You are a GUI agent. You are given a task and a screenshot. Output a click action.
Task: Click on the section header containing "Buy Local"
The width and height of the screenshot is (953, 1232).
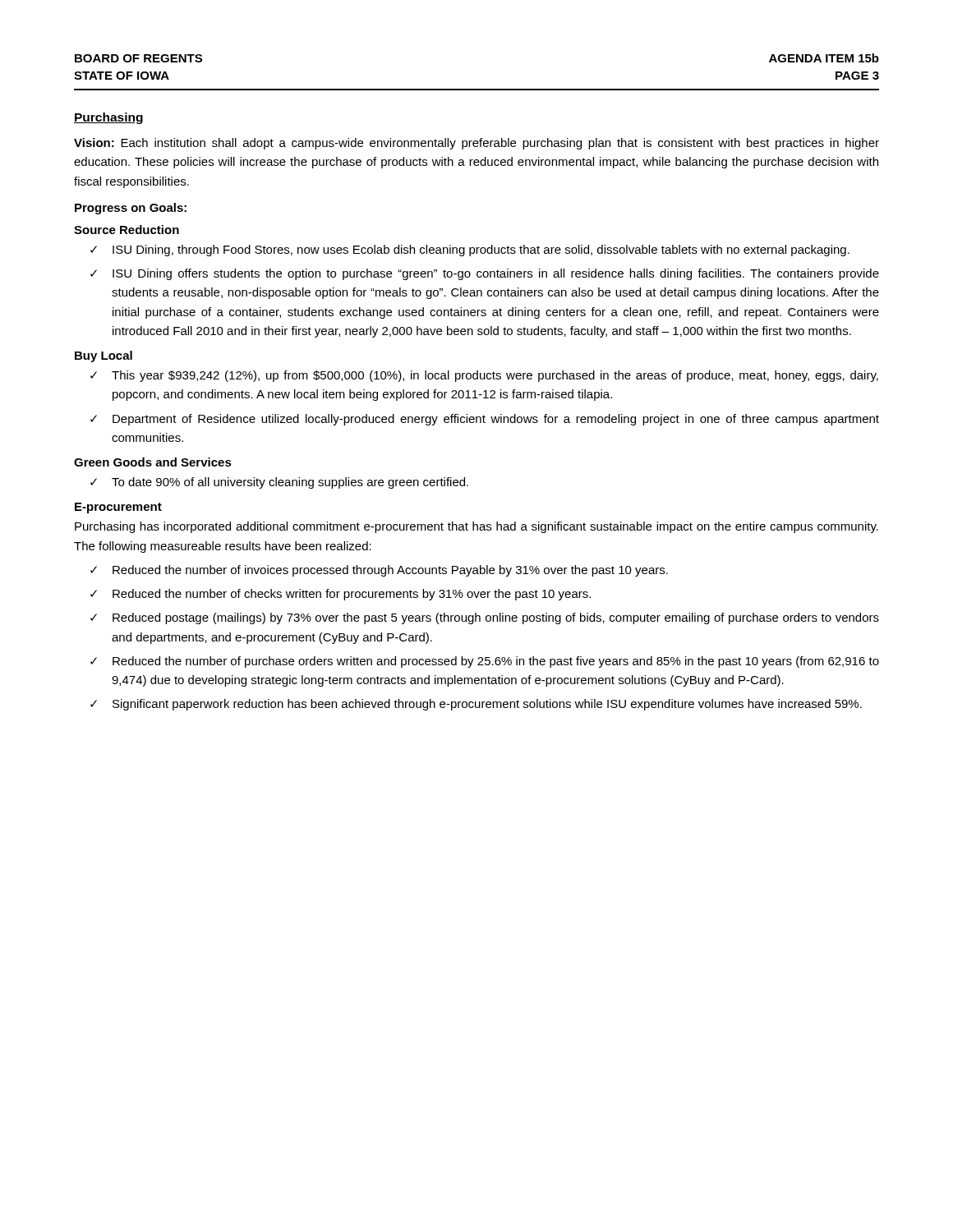point(103,355)
